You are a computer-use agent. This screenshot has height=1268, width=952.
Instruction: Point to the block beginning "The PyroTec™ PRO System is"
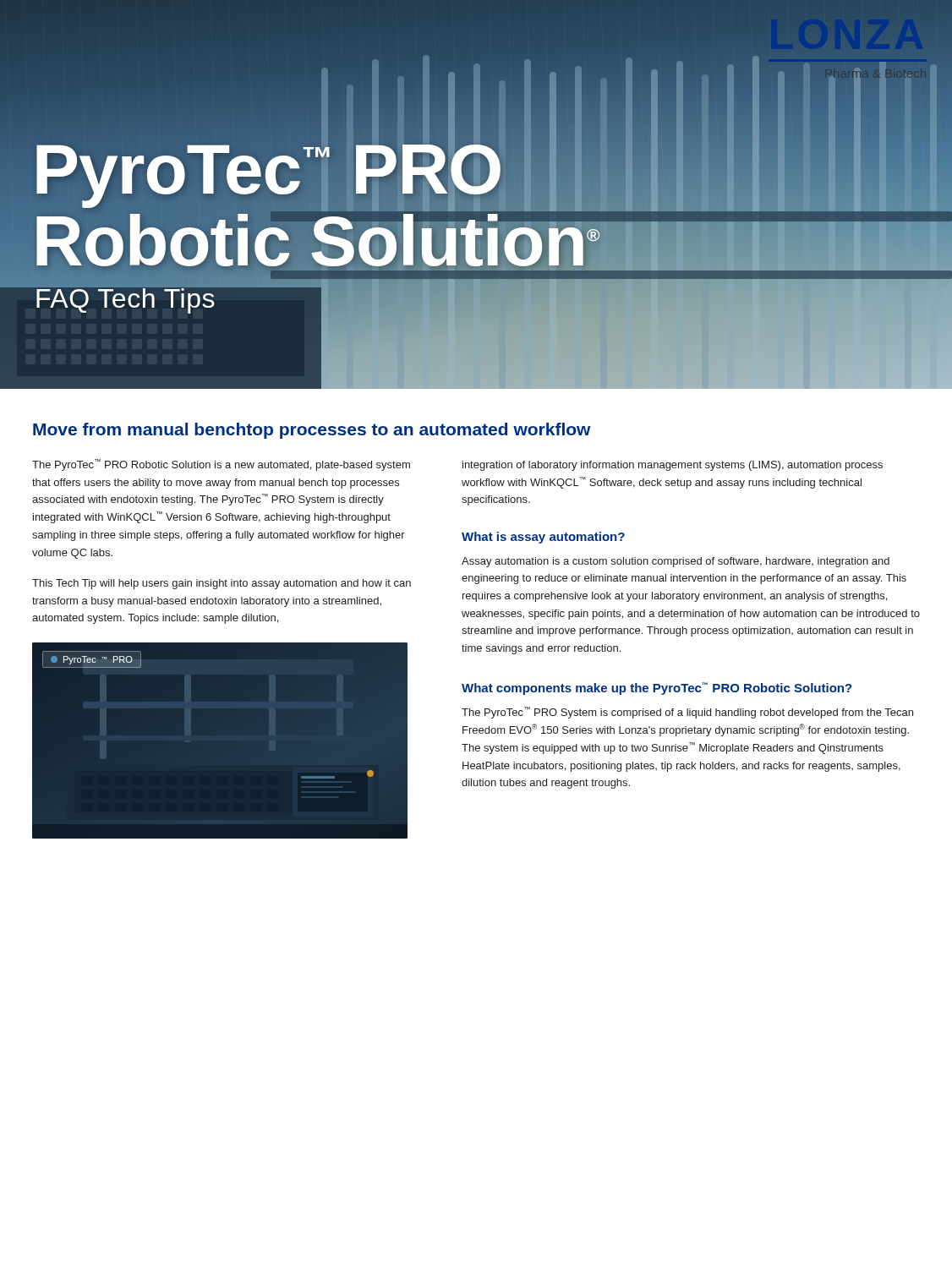(x=688, y=747)
